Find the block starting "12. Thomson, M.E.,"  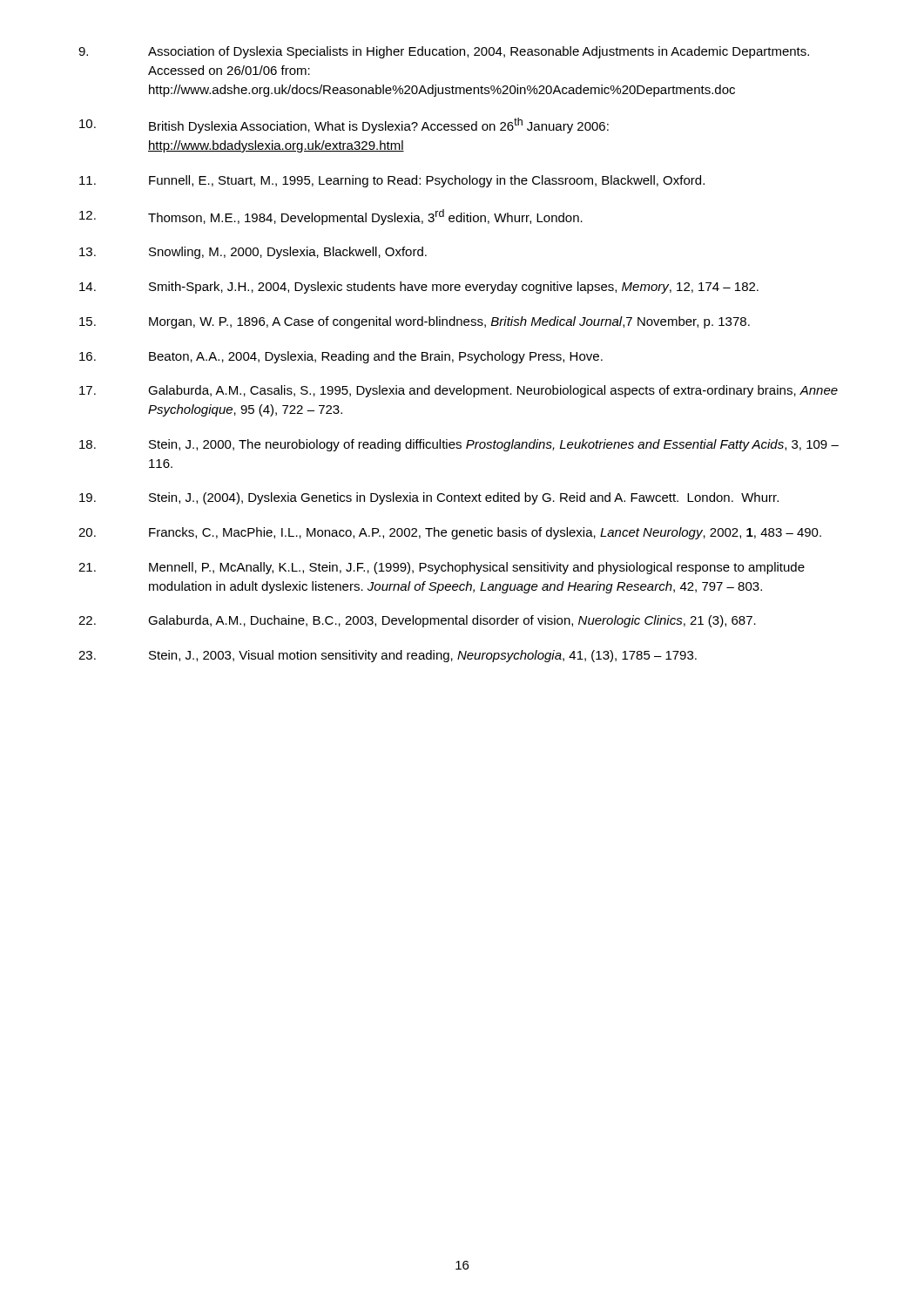click(462, 216)
